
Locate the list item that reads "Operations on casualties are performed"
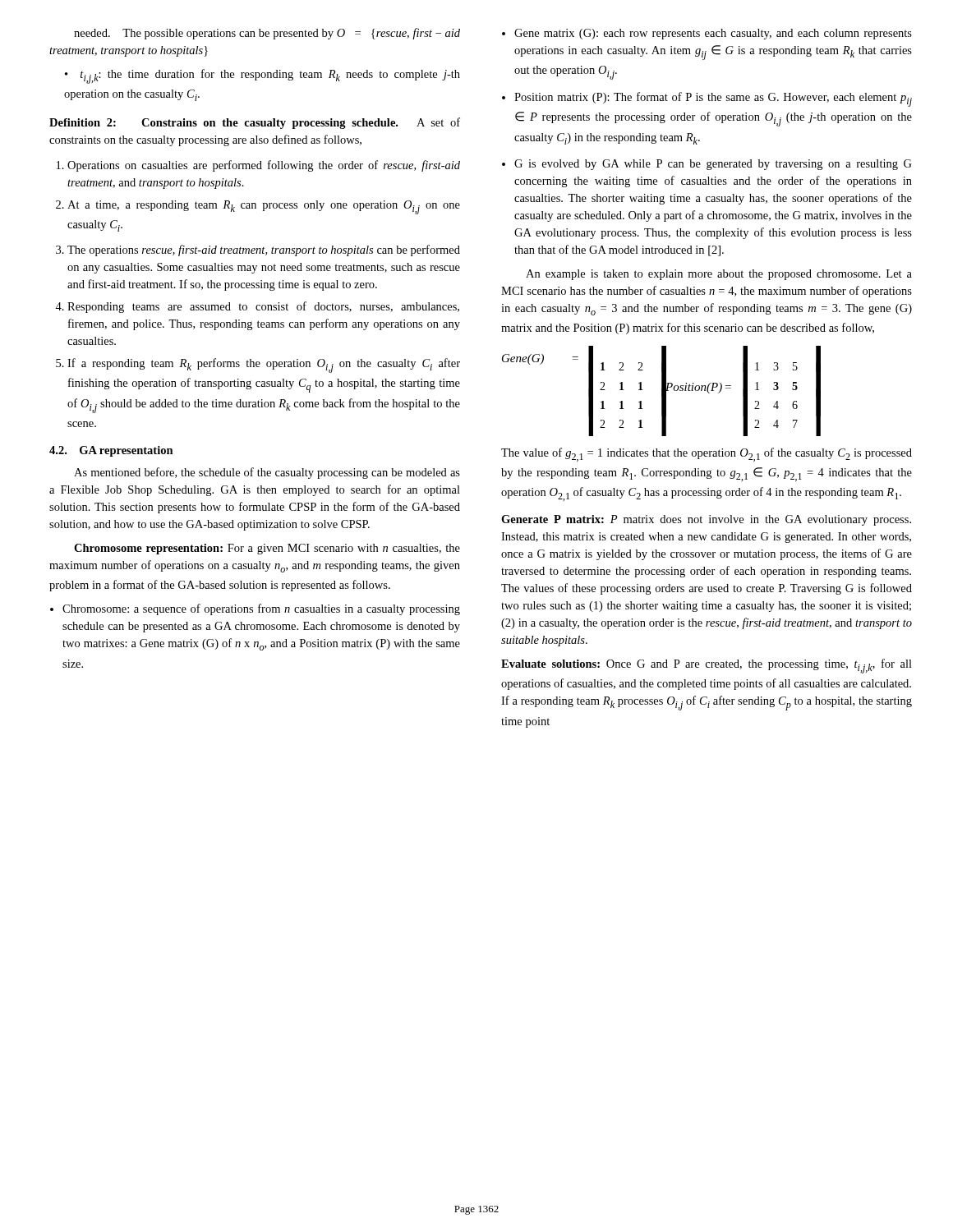(264, 174)
